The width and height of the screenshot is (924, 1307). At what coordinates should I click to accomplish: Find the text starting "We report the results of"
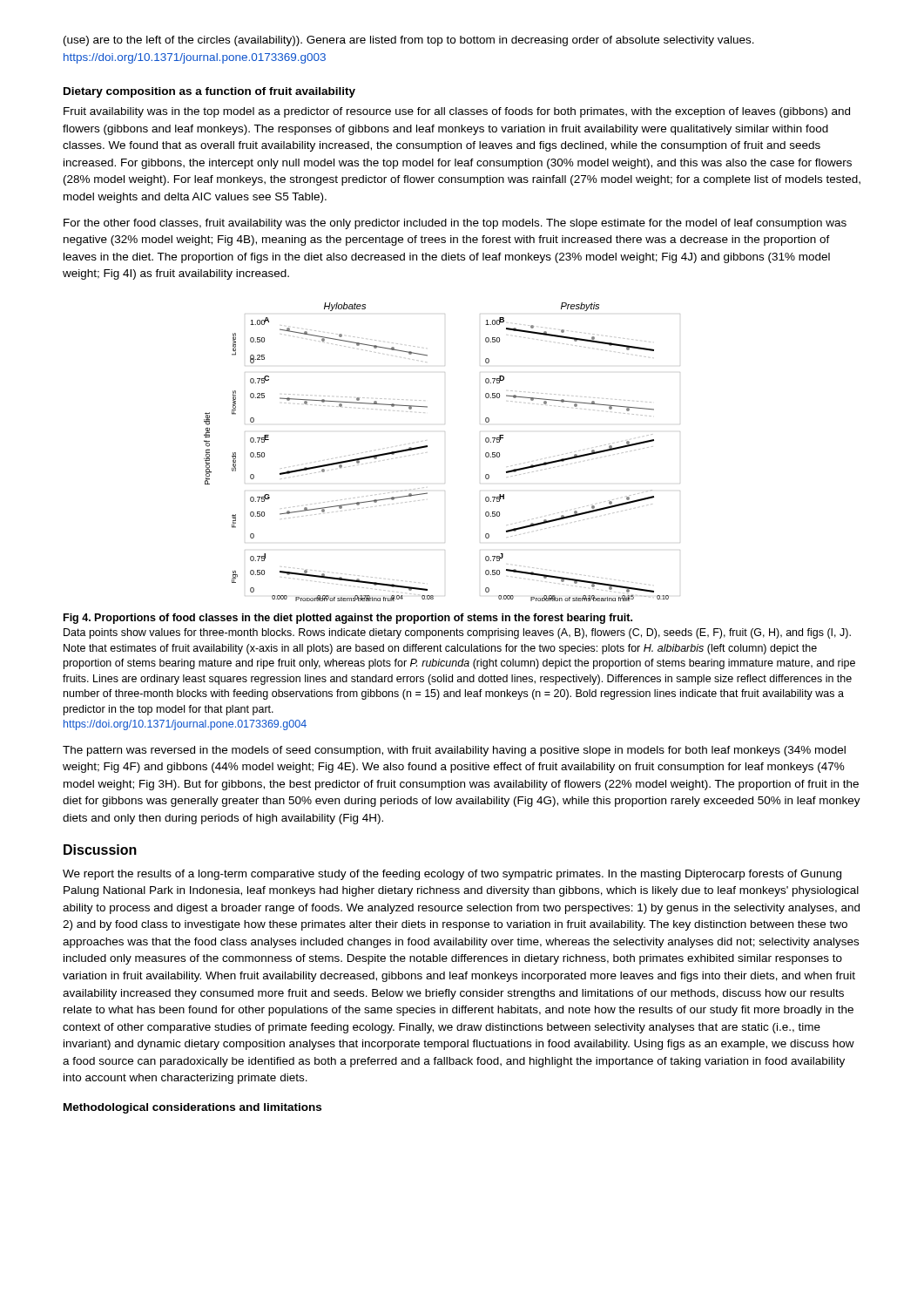click(x=462, y=975)
